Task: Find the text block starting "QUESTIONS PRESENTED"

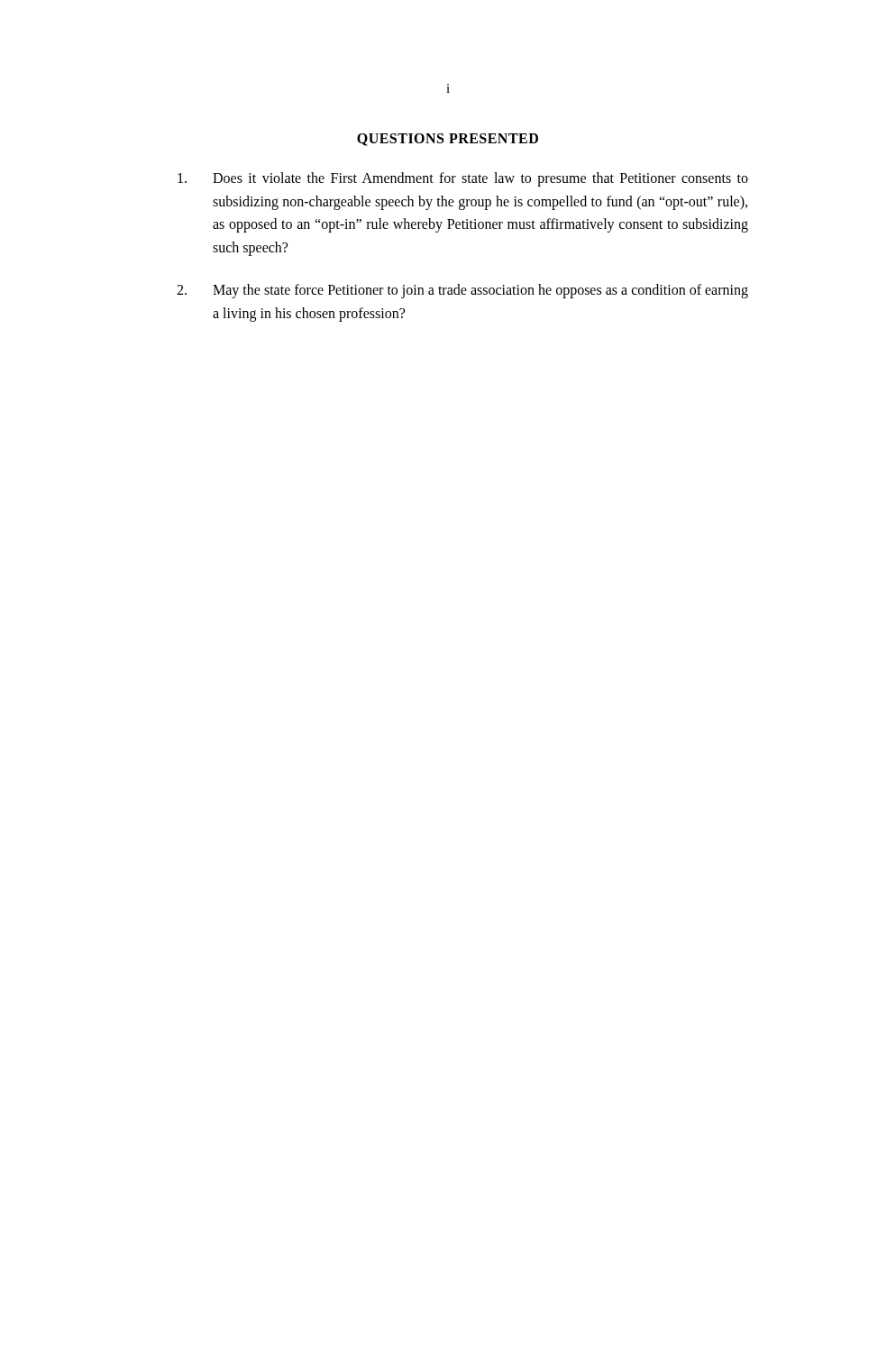Action: (x=448, y=138)
